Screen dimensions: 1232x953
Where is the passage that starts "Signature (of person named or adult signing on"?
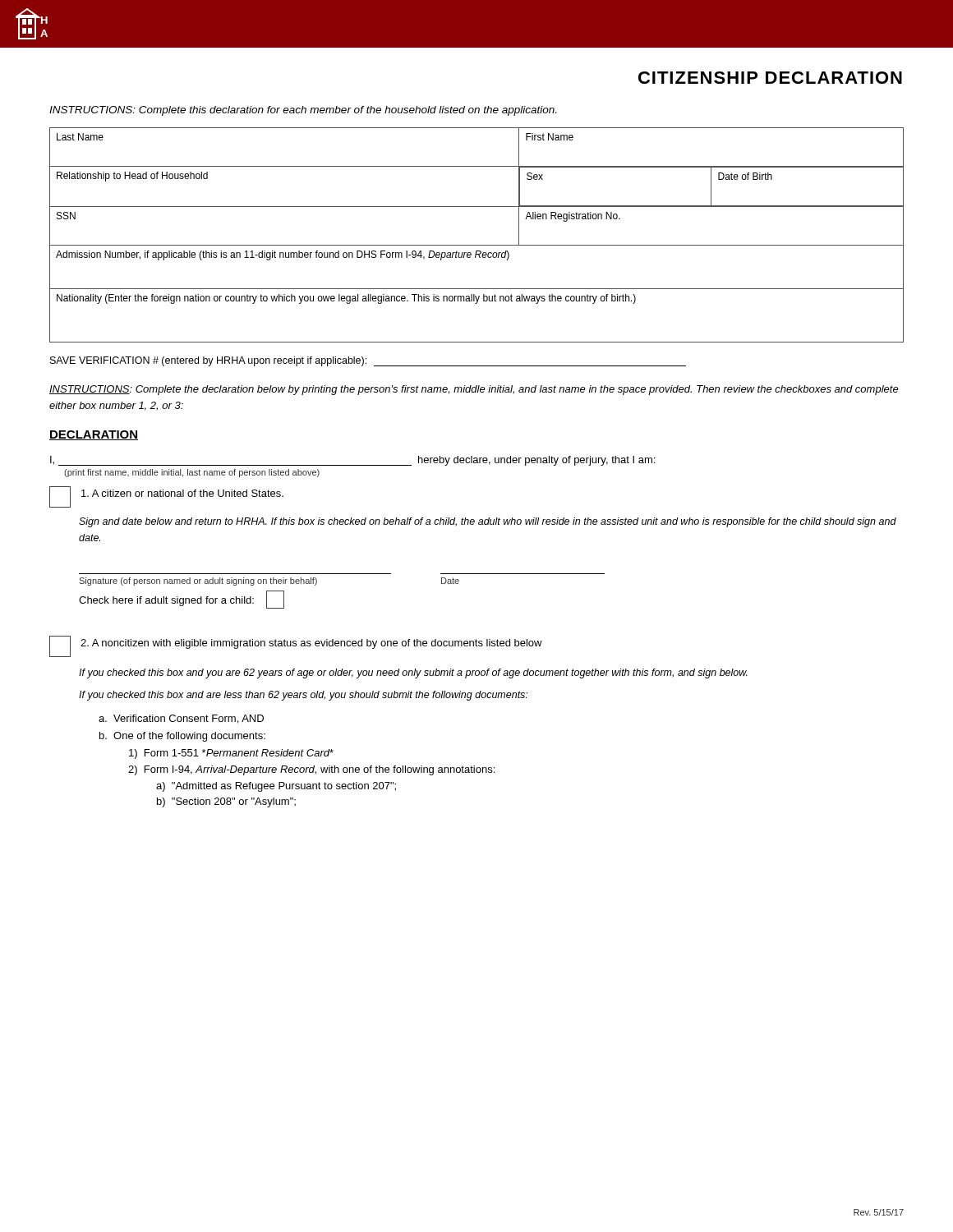pyautogui.click(x=342, y=573)
